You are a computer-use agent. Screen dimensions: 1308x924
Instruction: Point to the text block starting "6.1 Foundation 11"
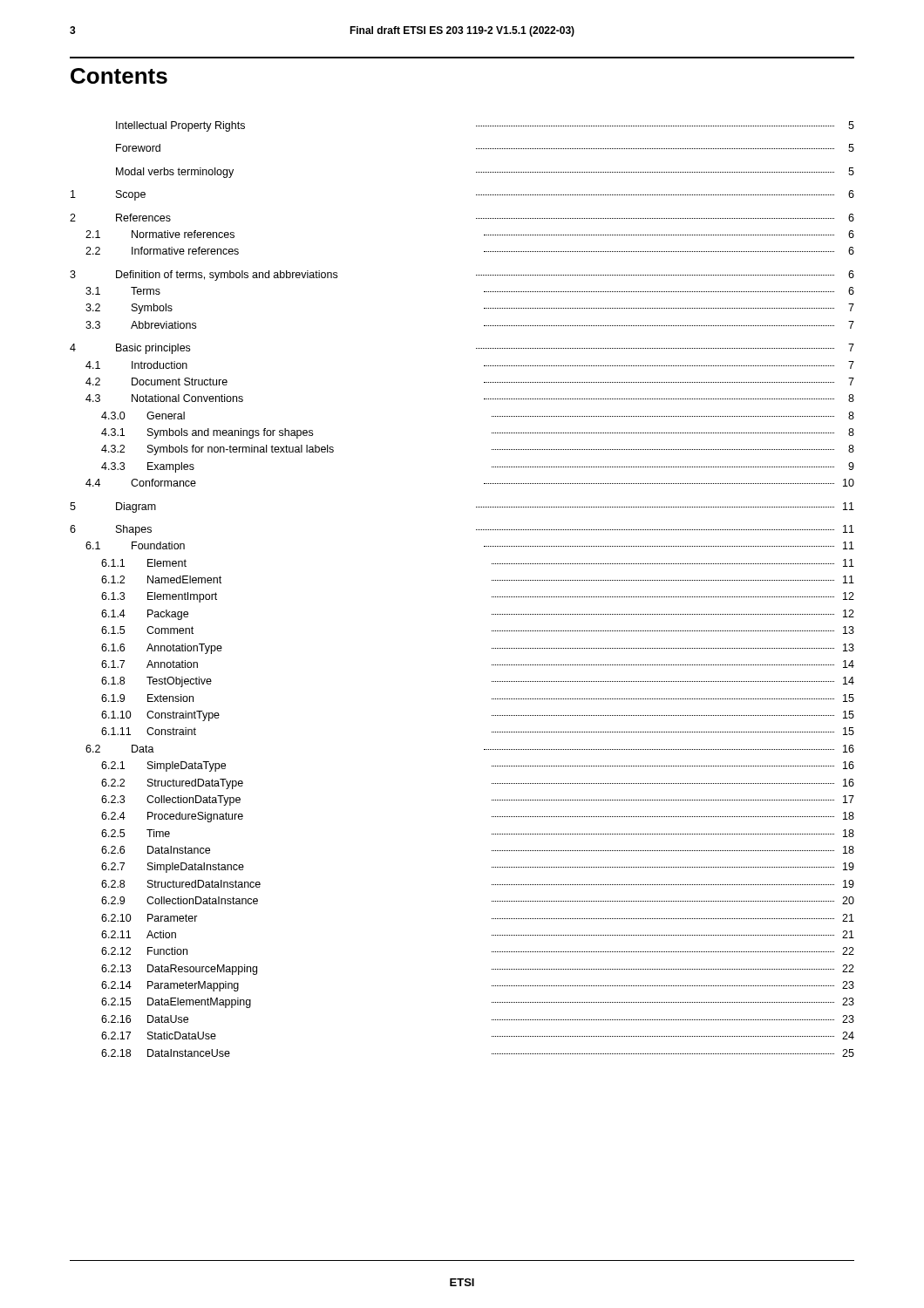click(157, 545)
